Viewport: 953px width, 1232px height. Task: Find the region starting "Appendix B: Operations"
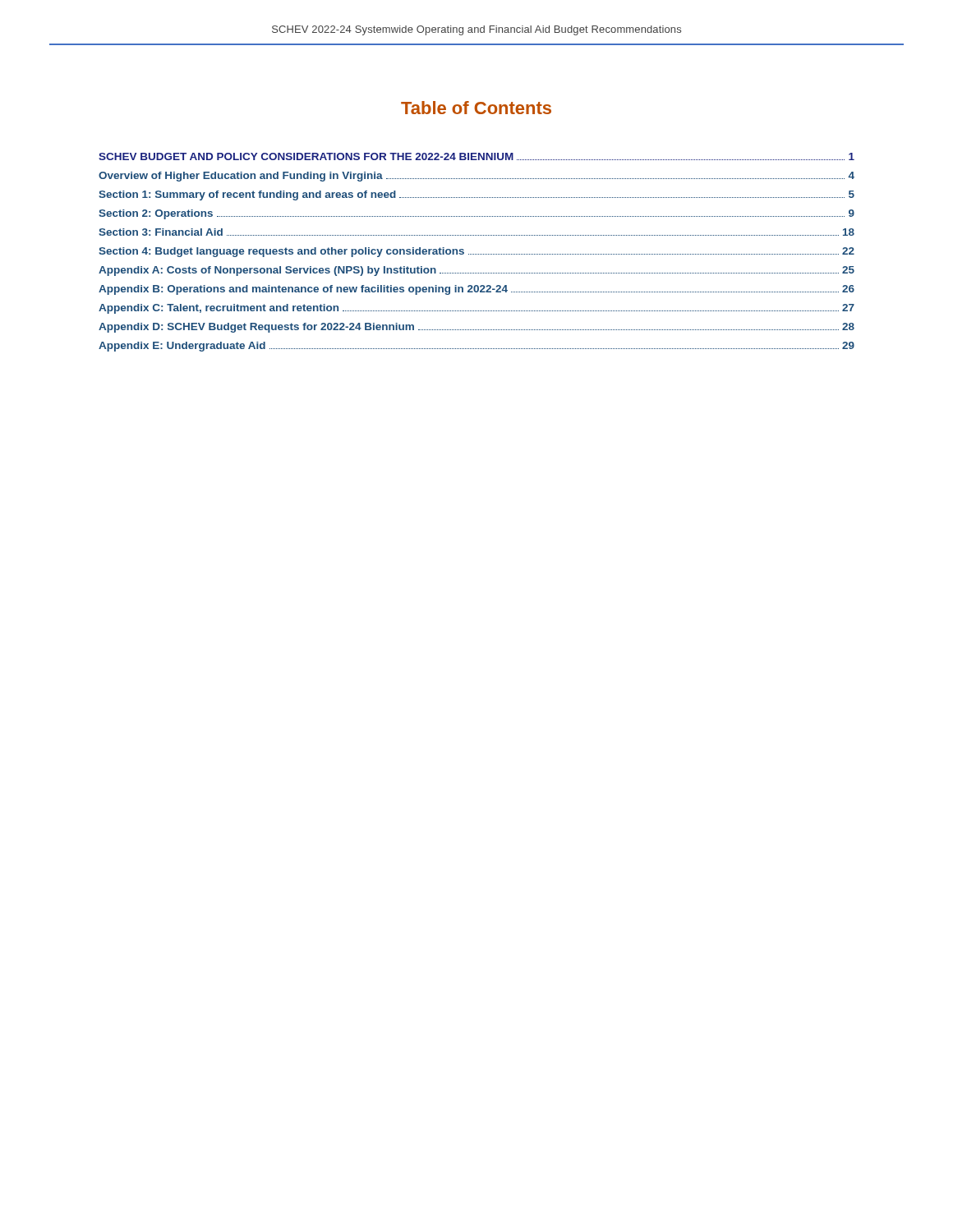(x=476, y=289)
